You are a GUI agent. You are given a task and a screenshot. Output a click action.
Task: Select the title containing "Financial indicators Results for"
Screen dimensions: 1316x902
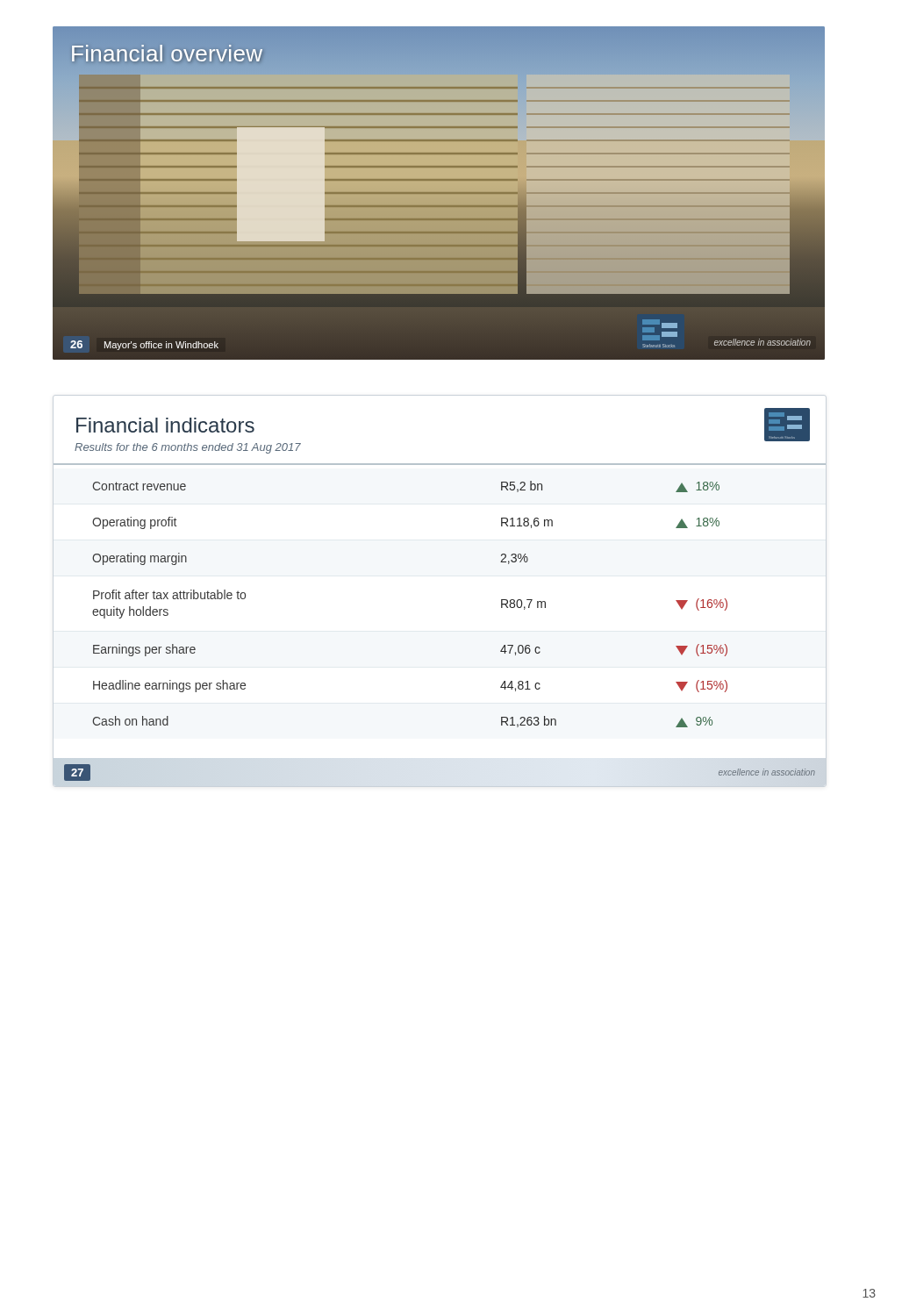(188, 433)
